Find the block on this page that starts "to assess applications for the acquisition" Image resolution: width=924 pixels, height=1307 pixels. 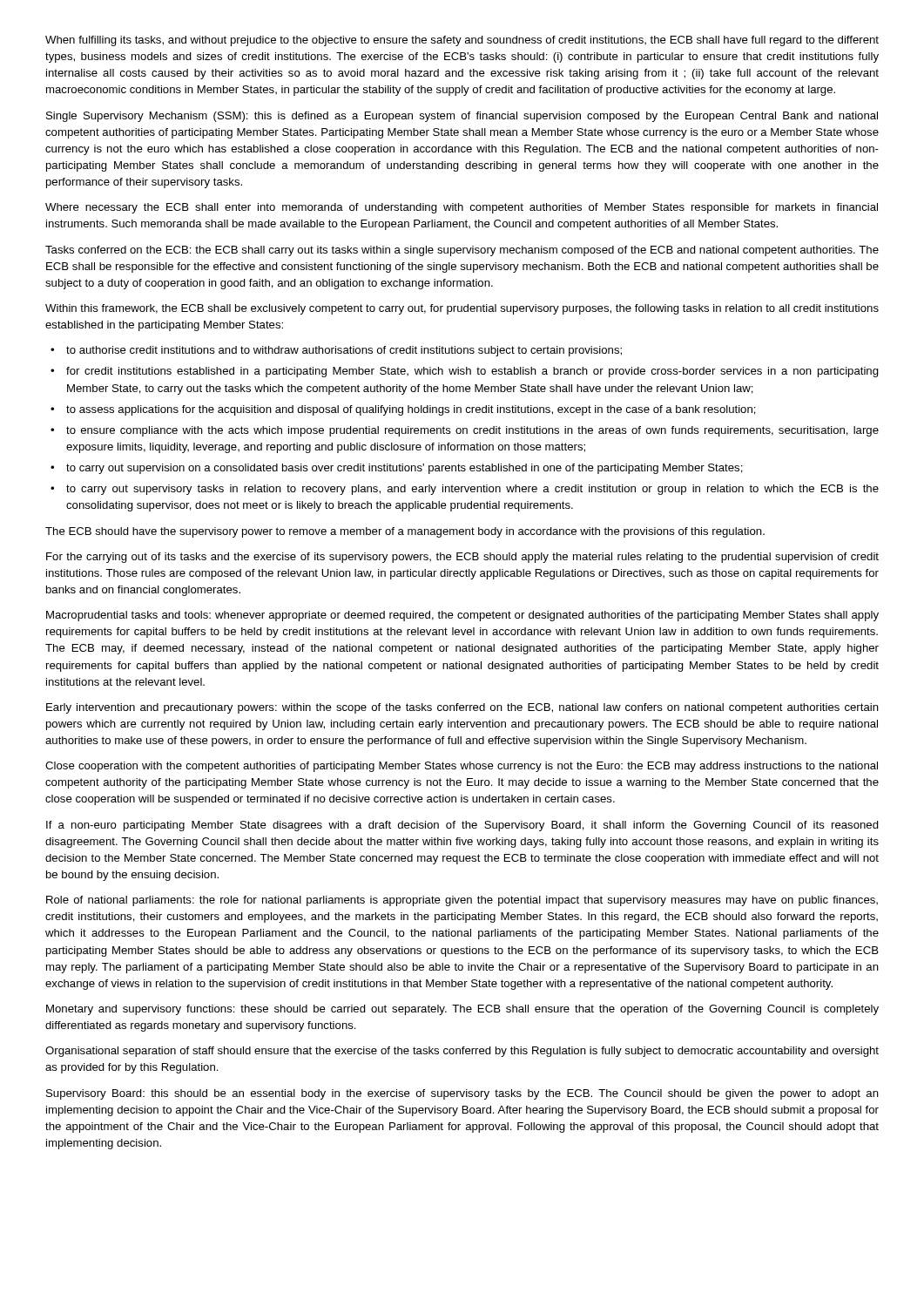411,409
